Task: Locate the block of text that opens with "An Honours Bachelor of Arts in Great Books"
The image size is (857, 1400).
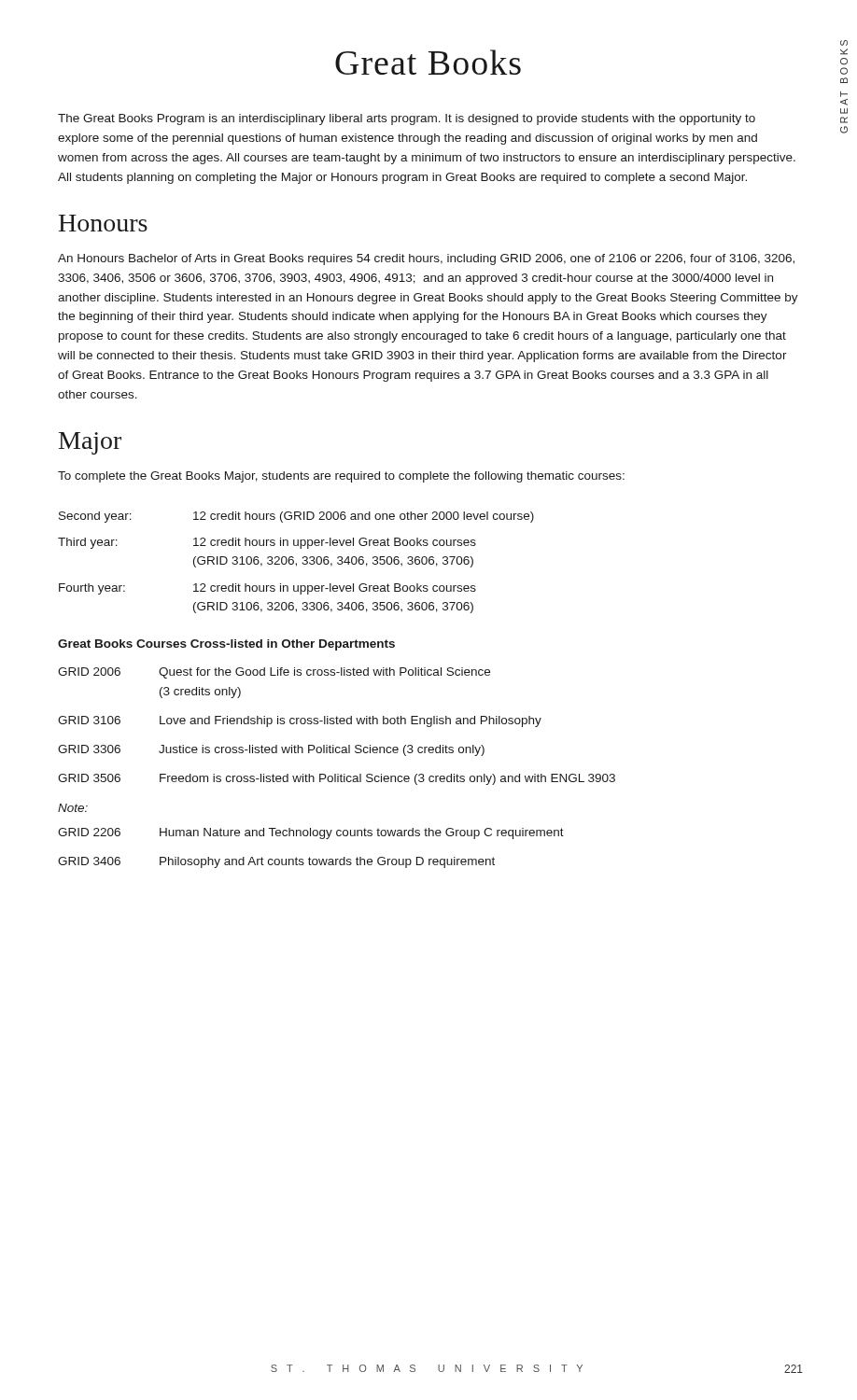Action: click(428, 327)
